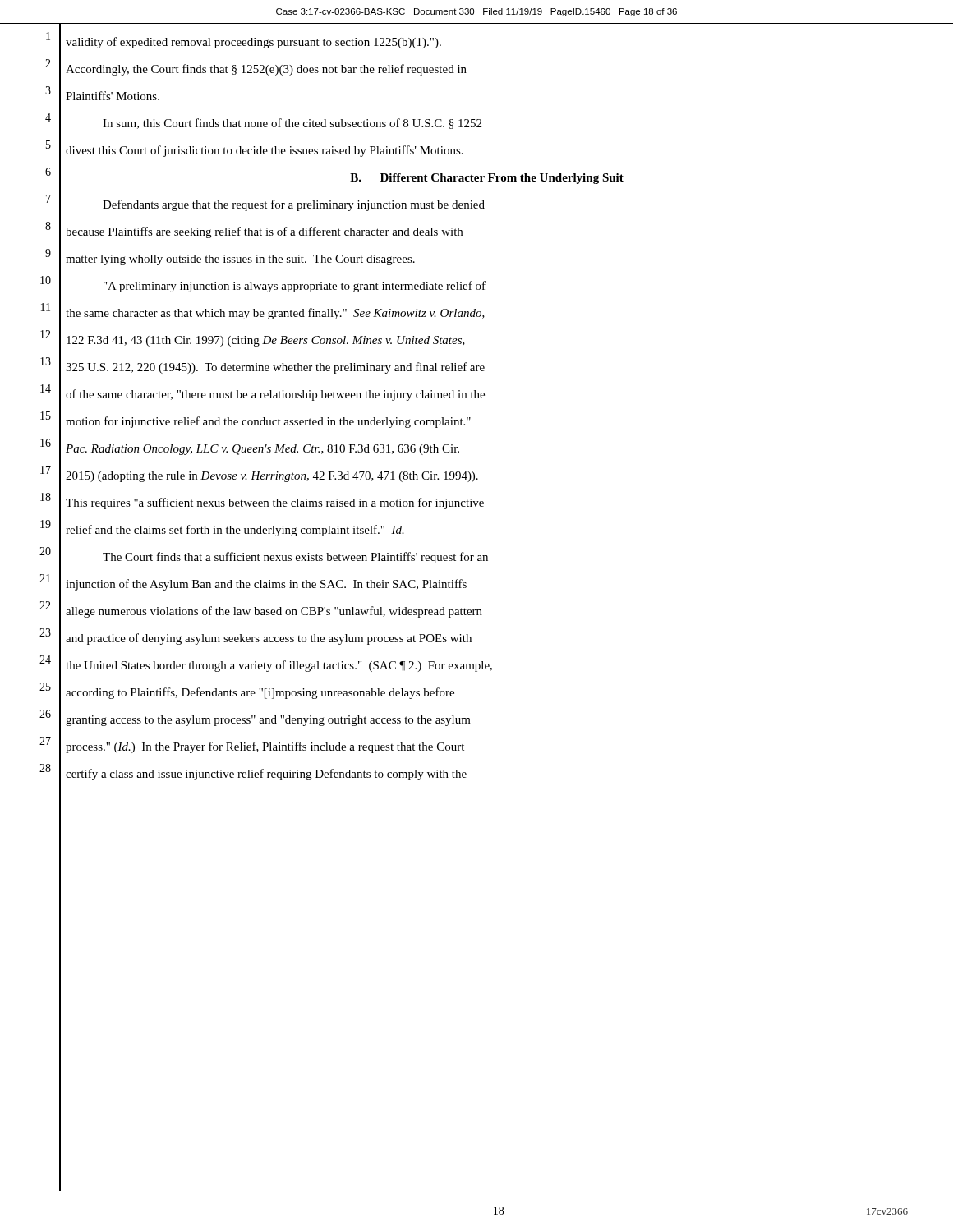Select the text starting "of the same character, "there must be a"
This screenshot has height=1232, width=953.
click(x=276, y=394)
